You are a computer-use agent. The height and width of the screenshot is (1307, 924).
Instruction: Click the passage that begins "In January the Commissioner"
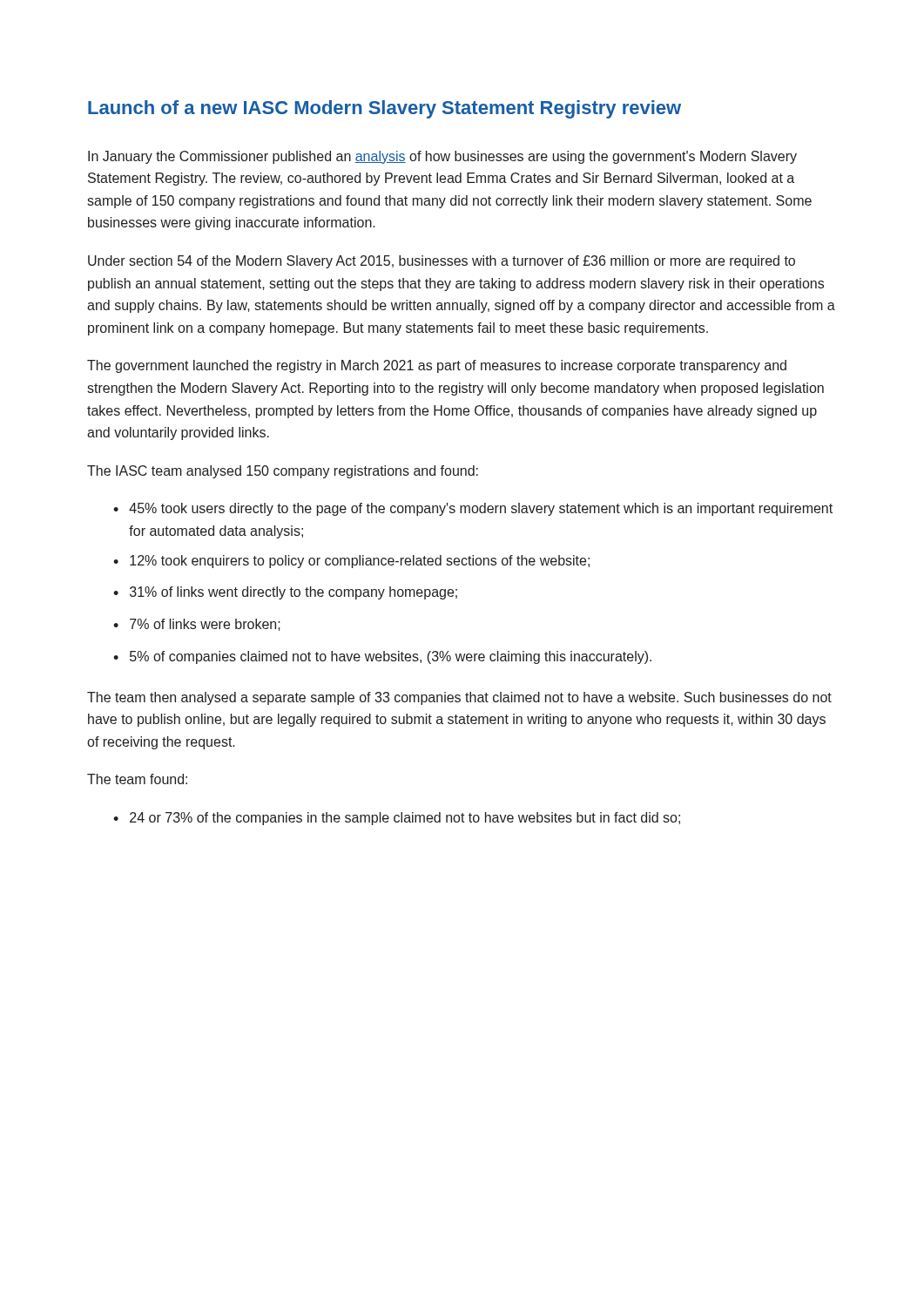[450, 189]
